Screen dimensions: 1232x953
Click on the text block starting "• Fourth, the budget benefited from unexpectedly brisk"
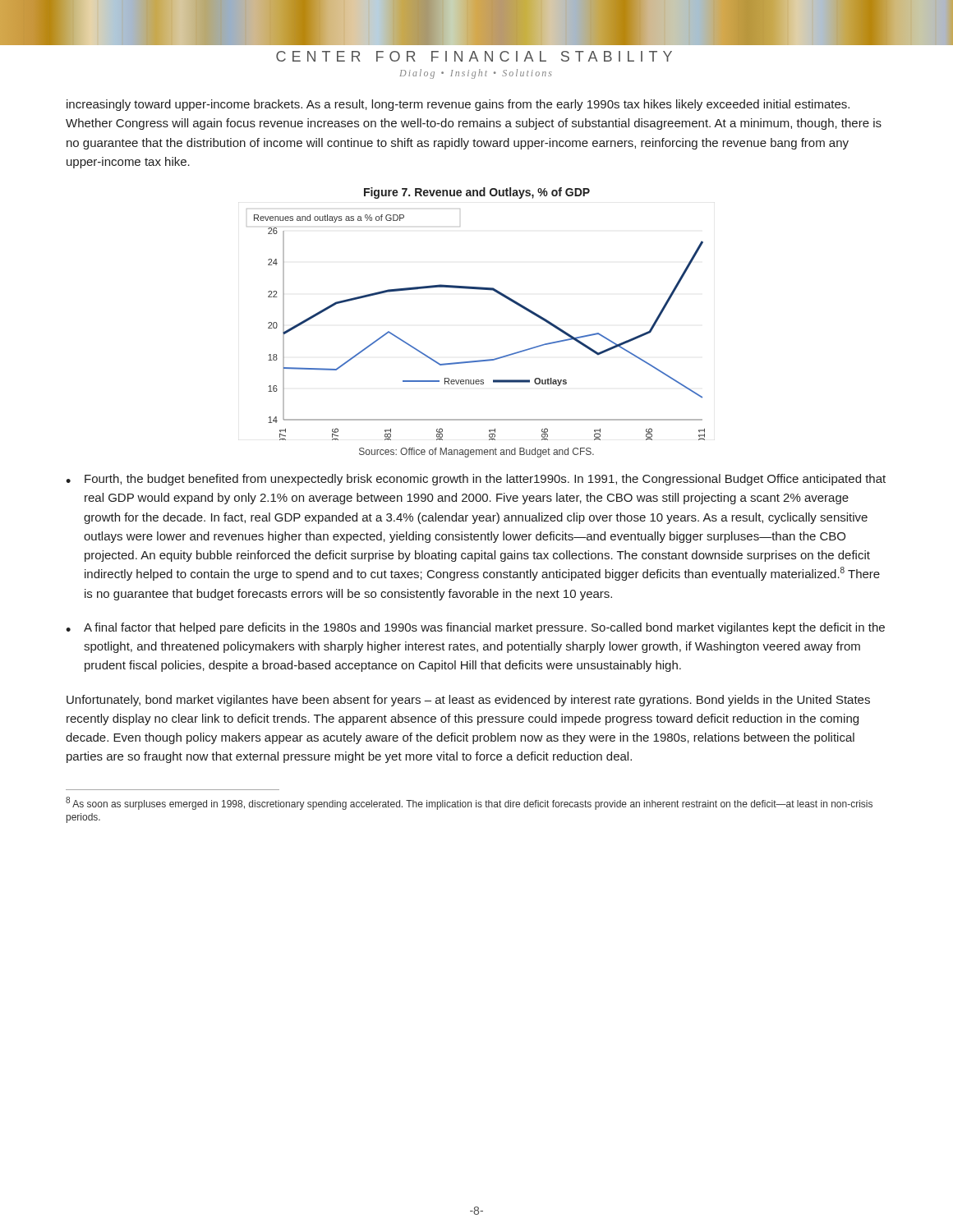(x=476, y=536)
